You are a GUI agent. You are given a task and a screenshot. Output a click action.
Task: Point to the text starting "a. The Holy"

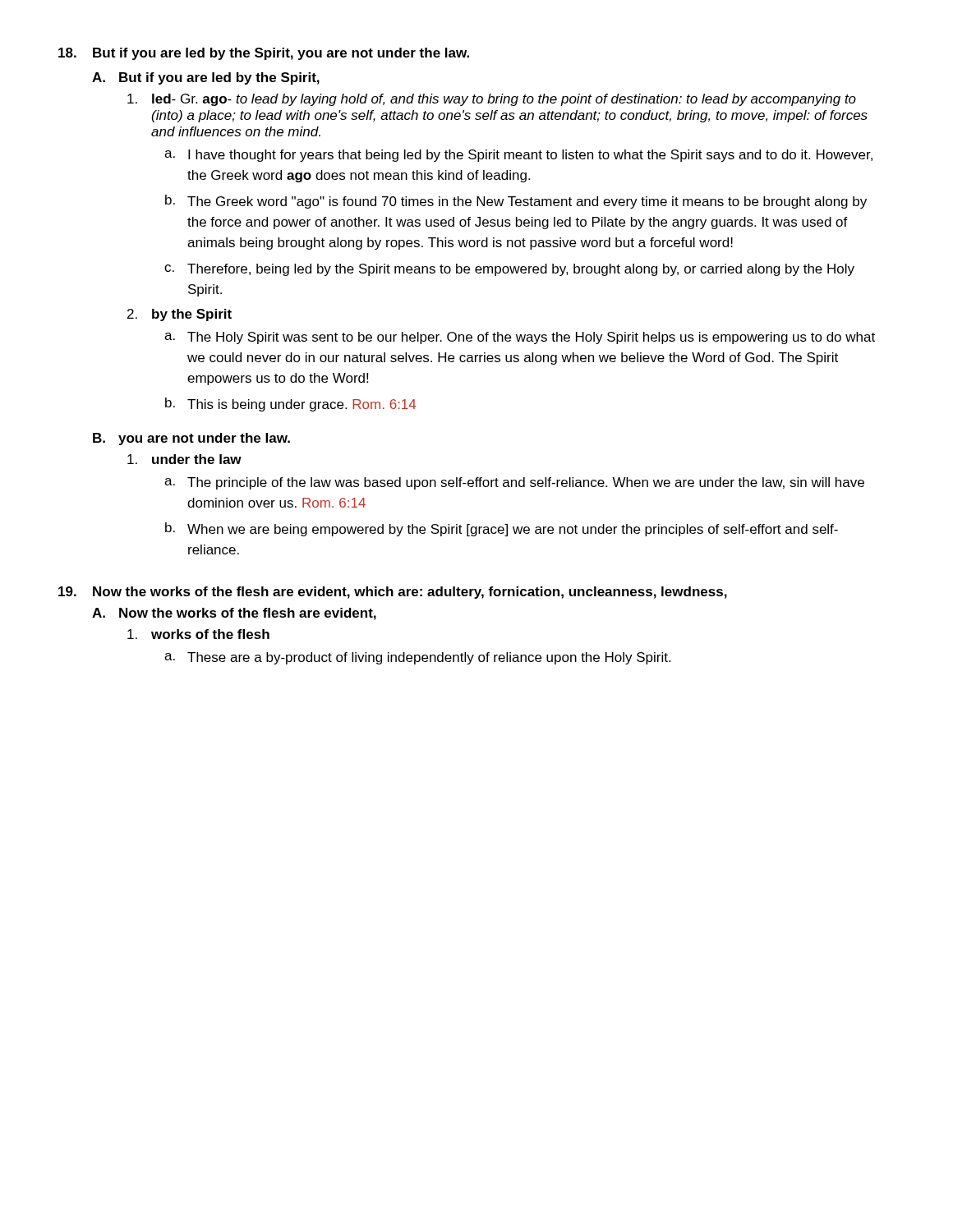(x=526, y=358)
